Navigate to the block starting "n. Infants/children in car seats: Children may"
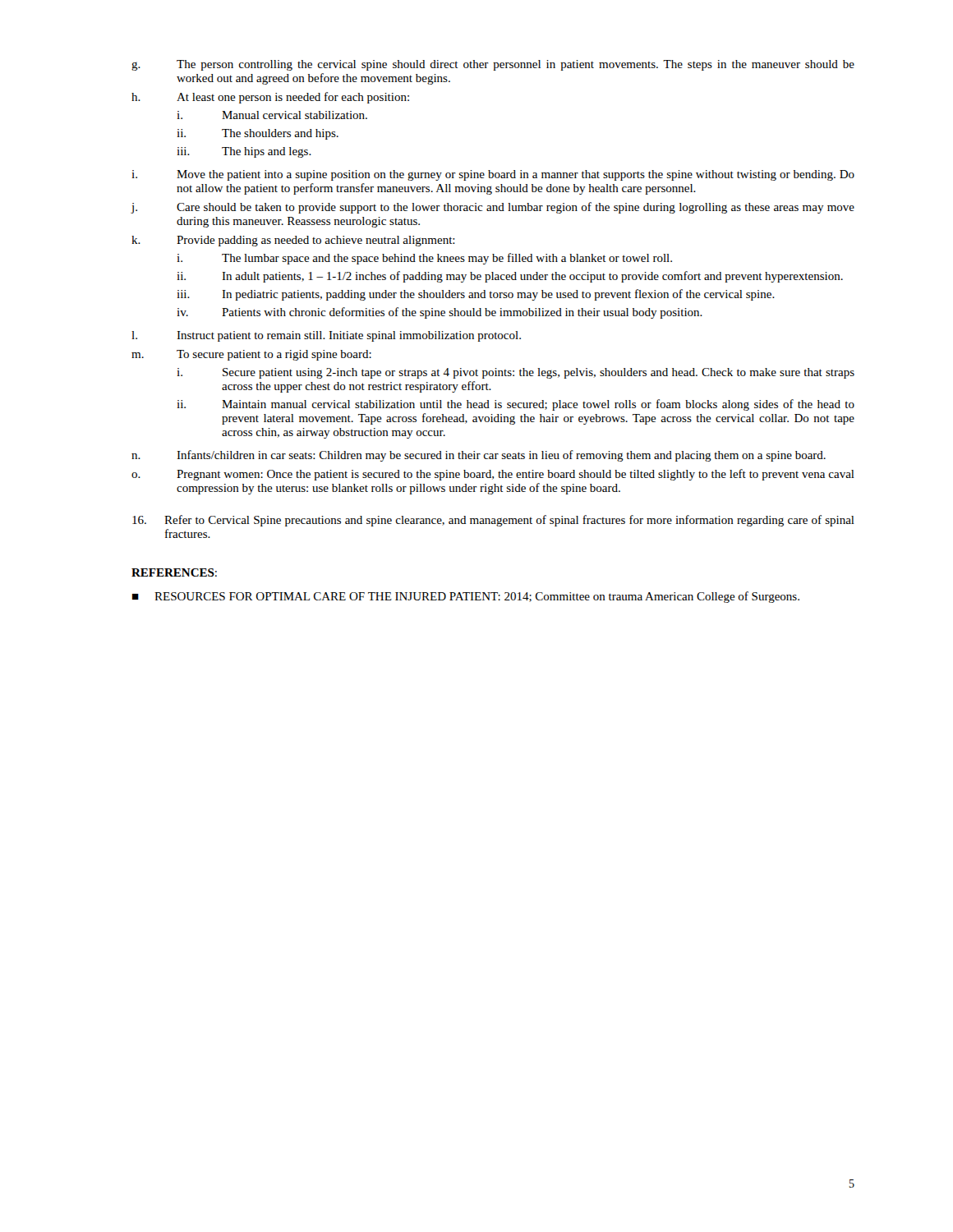This screenshot has height=1232, width=953. 493,455
